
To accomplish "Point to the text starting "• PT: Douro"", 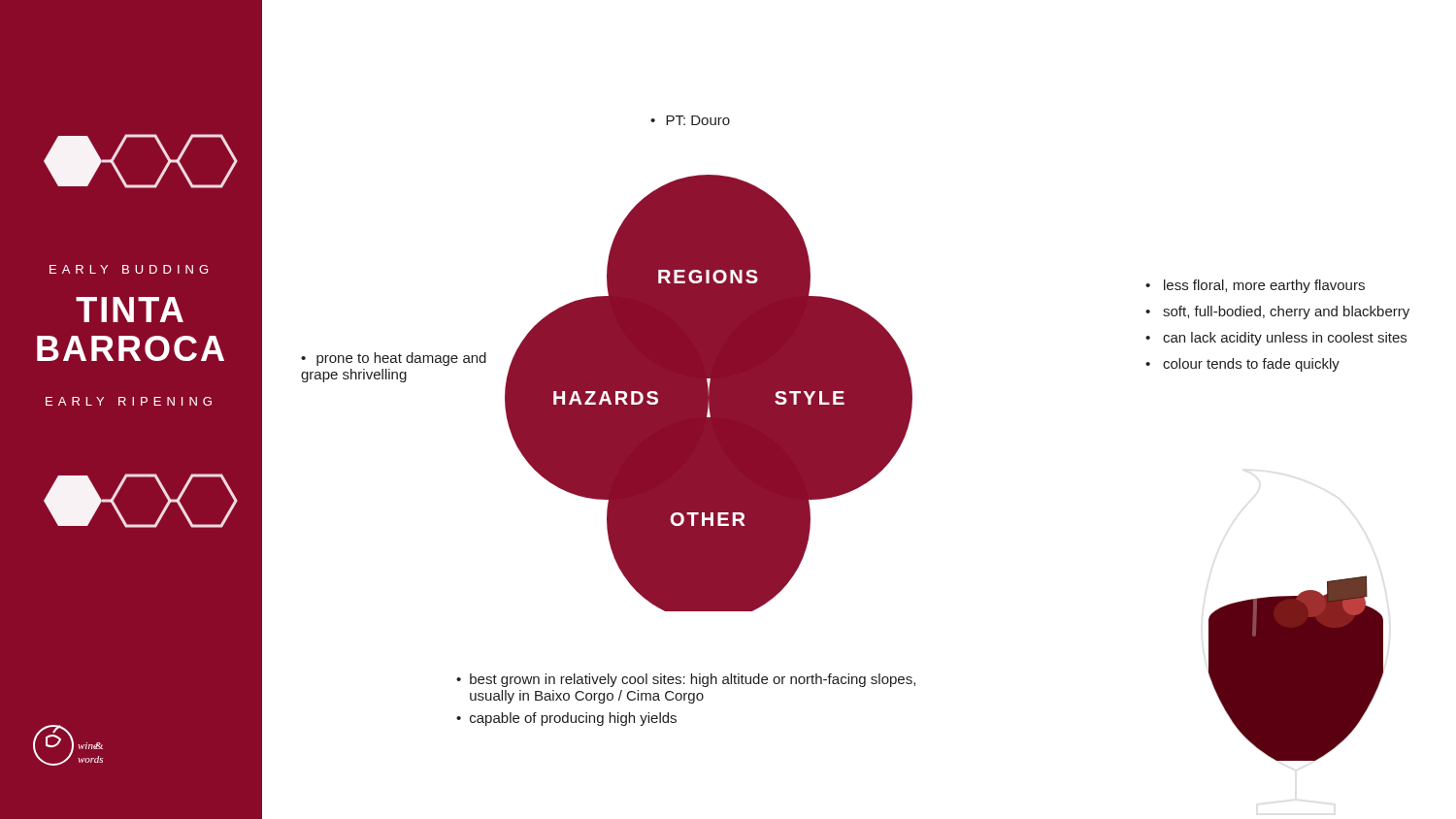I will (x=690, y=120).
